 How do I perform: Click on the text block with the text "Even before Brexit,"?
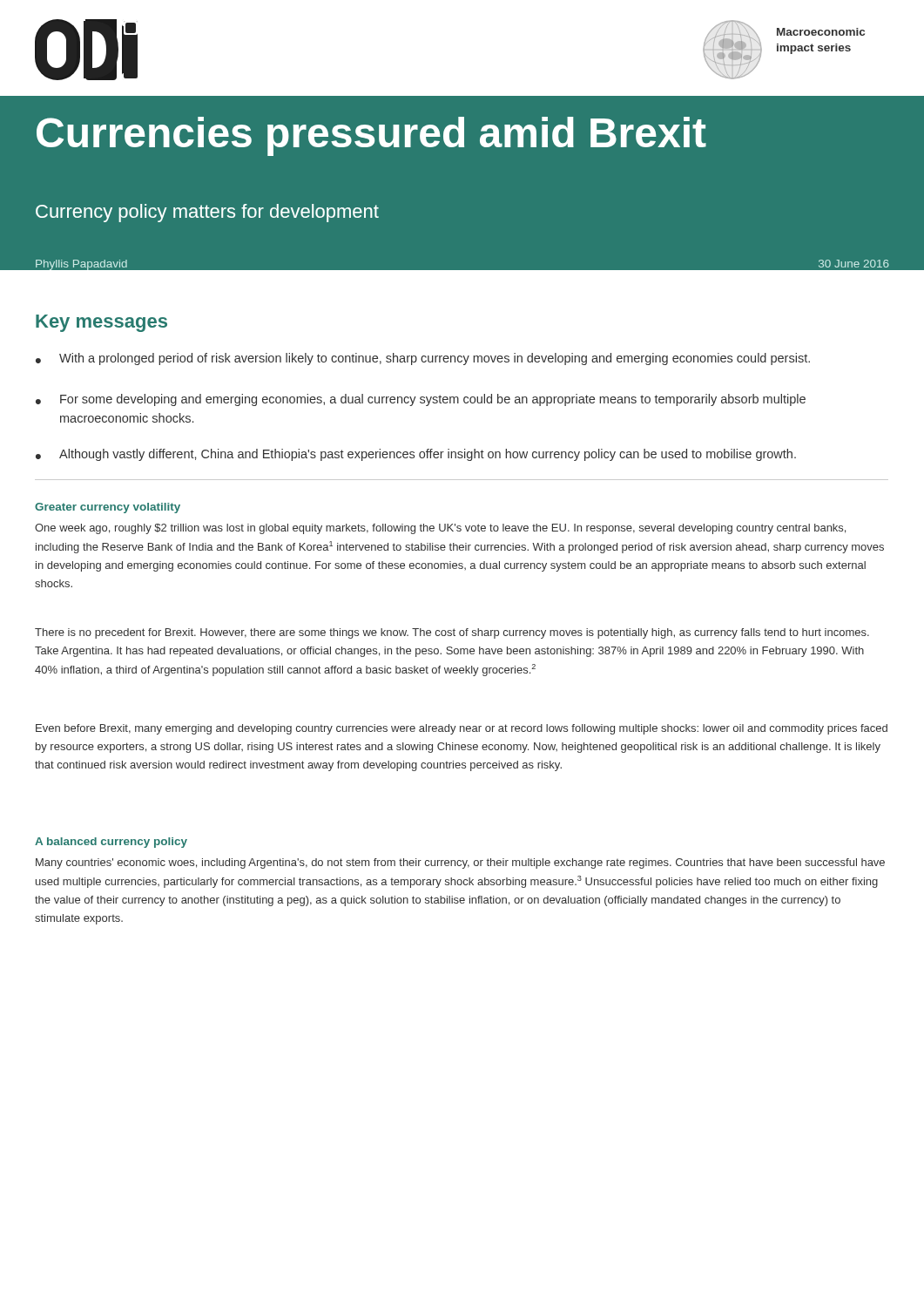461,746
